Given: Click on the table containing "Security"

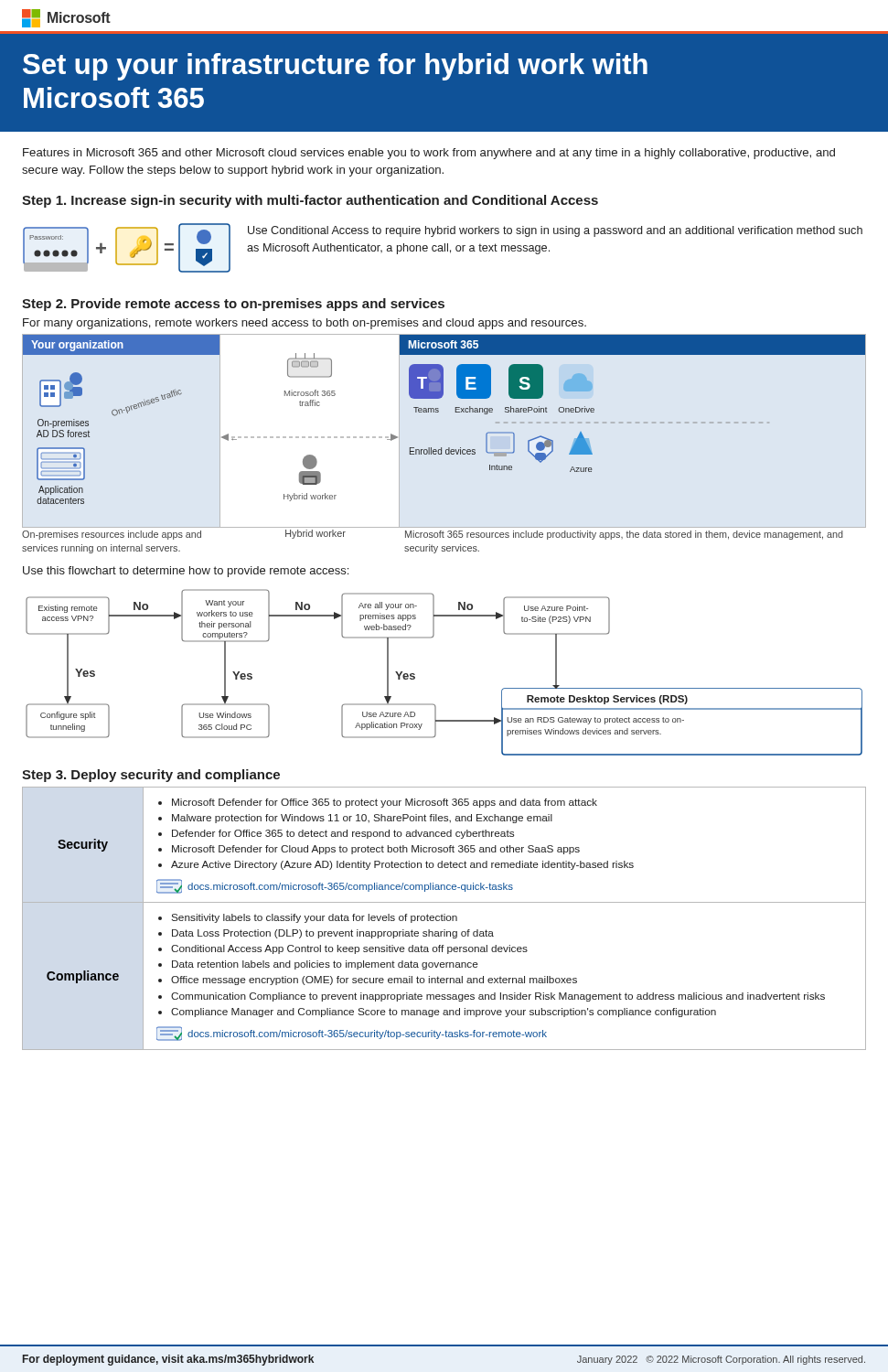Looking at the screenshot, I should pyautogui.click(x=444, y=918).
